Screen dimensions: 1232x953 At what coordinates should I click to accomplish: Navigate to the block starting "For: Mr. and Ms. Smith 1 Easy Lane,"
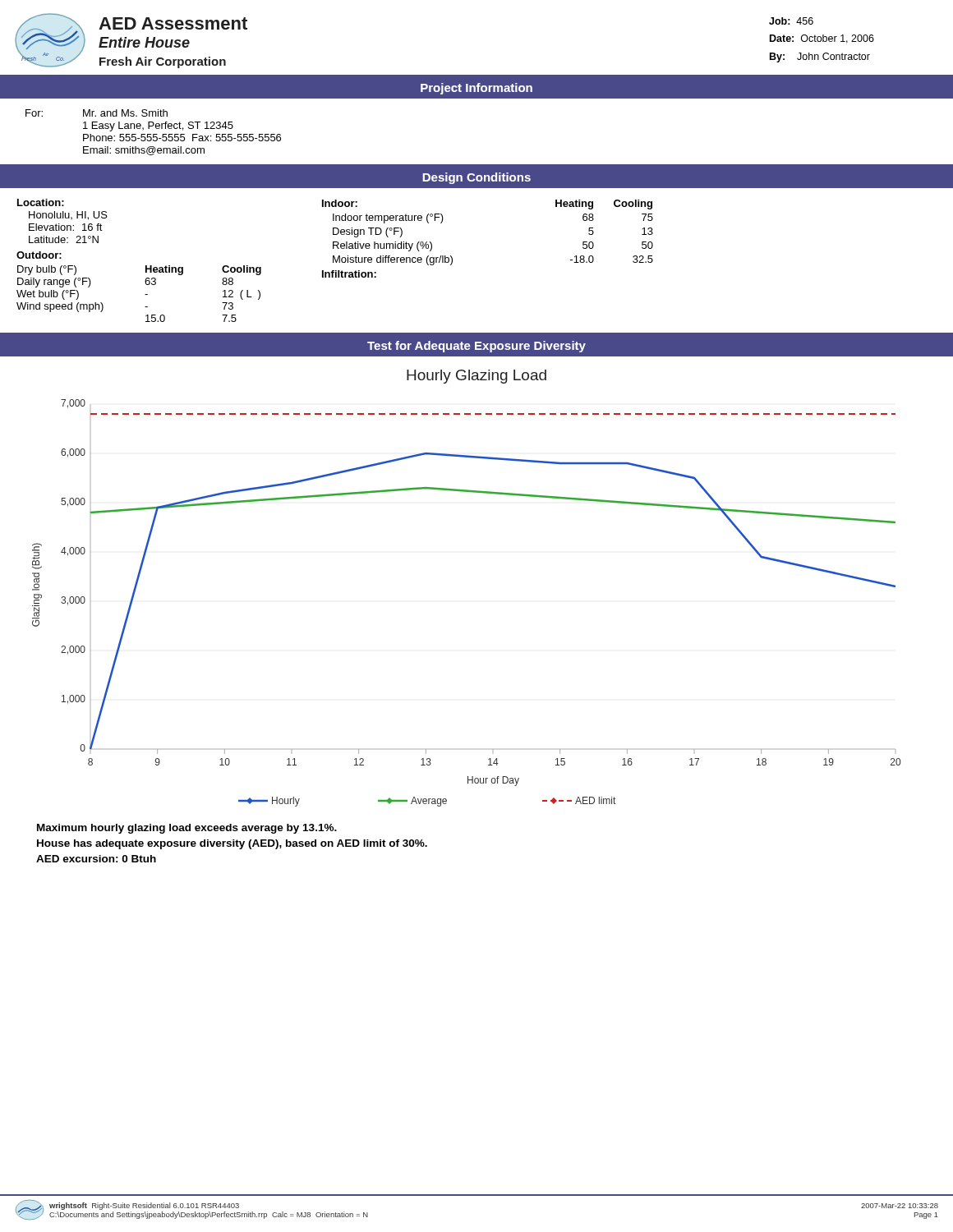(97, 113)
